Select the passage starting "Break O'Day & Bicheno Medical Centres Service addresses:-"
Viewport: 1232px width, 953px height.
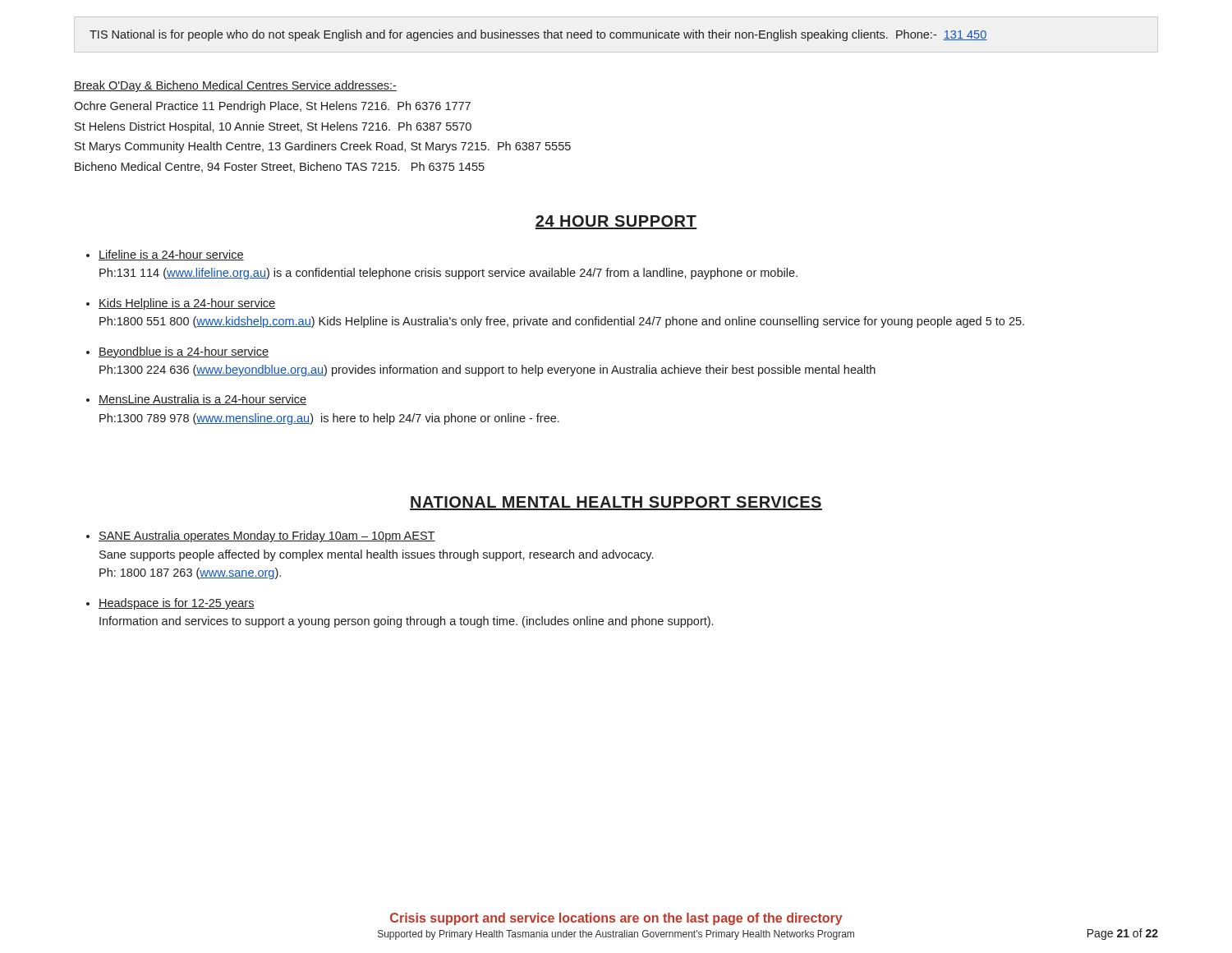coord(322,126)
